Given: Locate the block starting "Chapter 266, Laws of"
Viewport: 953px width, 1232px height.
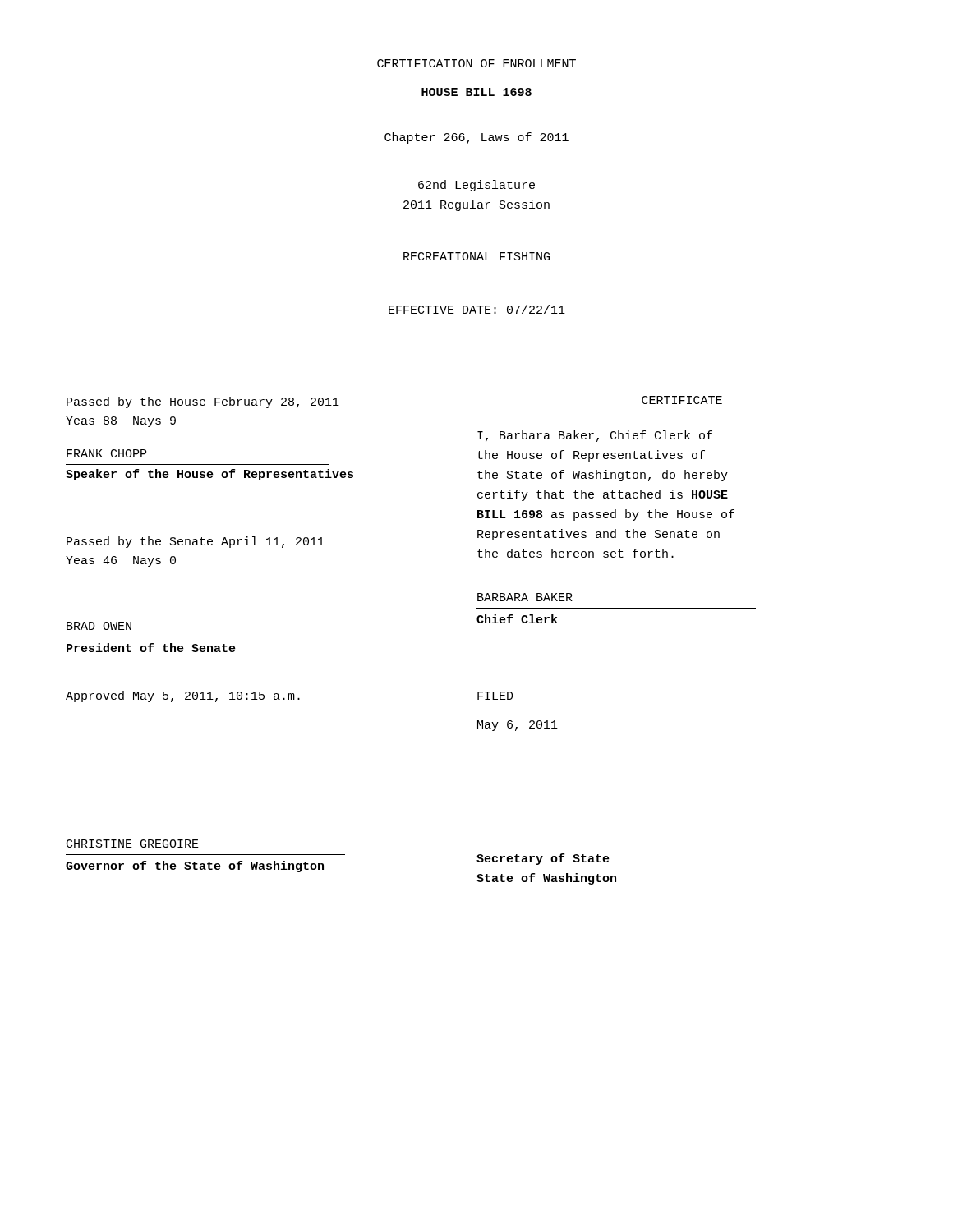Looking at the screenshot, I should [x=476, y=138].
